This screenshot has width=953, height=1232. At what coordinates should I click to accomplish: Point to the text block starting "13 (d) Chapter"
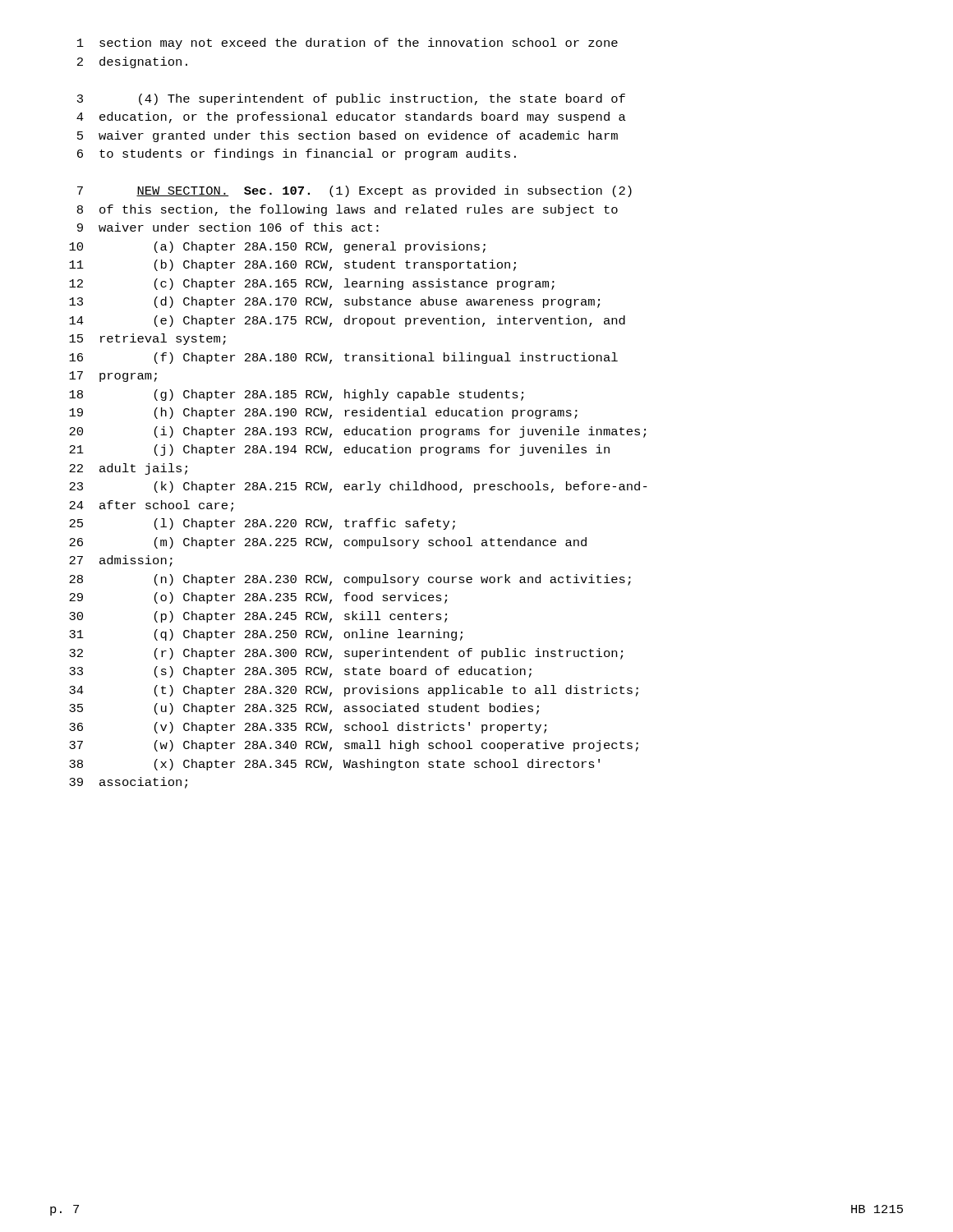click(x=476, y=302)
